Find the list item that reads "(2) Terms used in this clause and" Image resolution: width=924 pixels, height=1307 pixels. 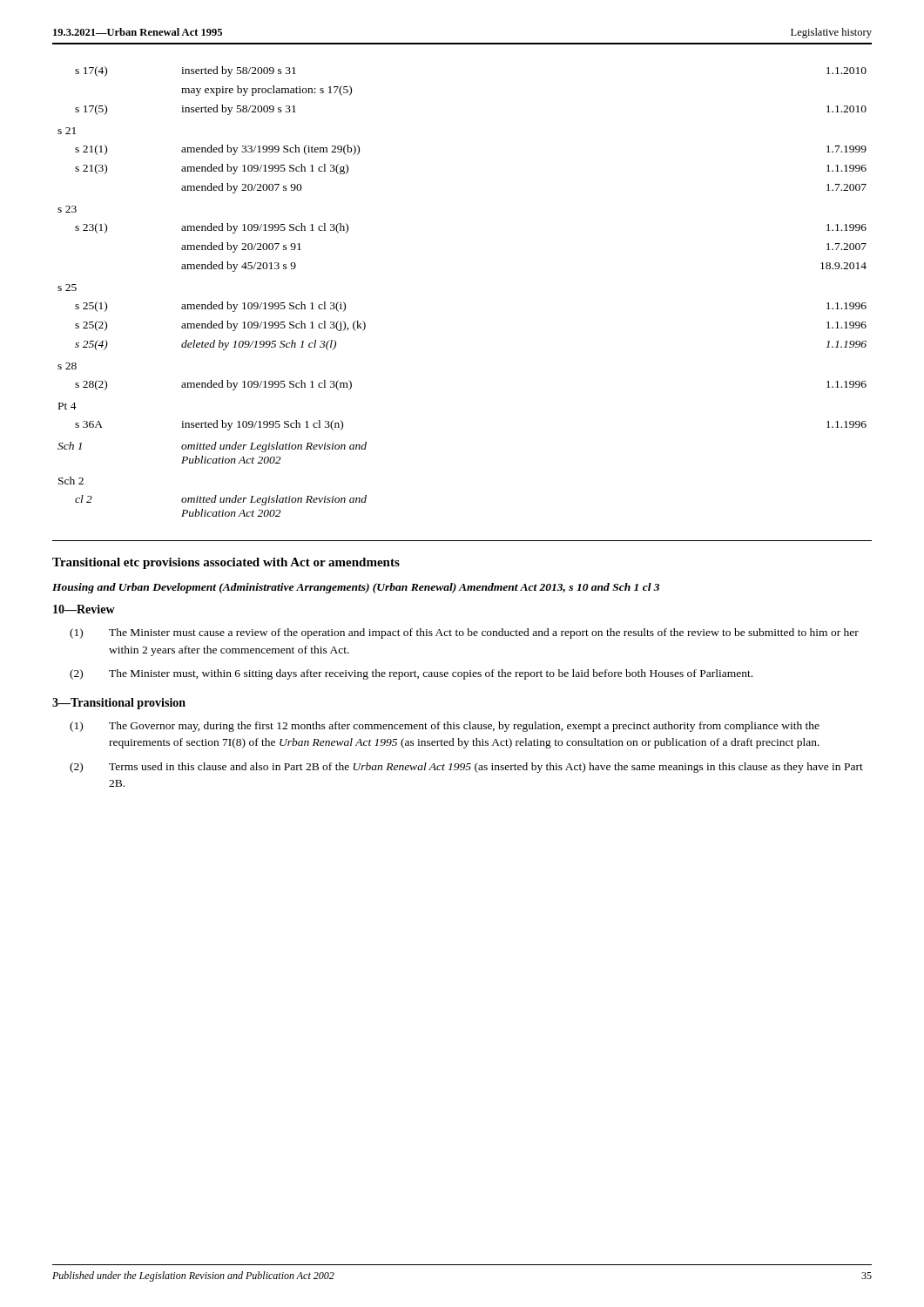point(462,775)
